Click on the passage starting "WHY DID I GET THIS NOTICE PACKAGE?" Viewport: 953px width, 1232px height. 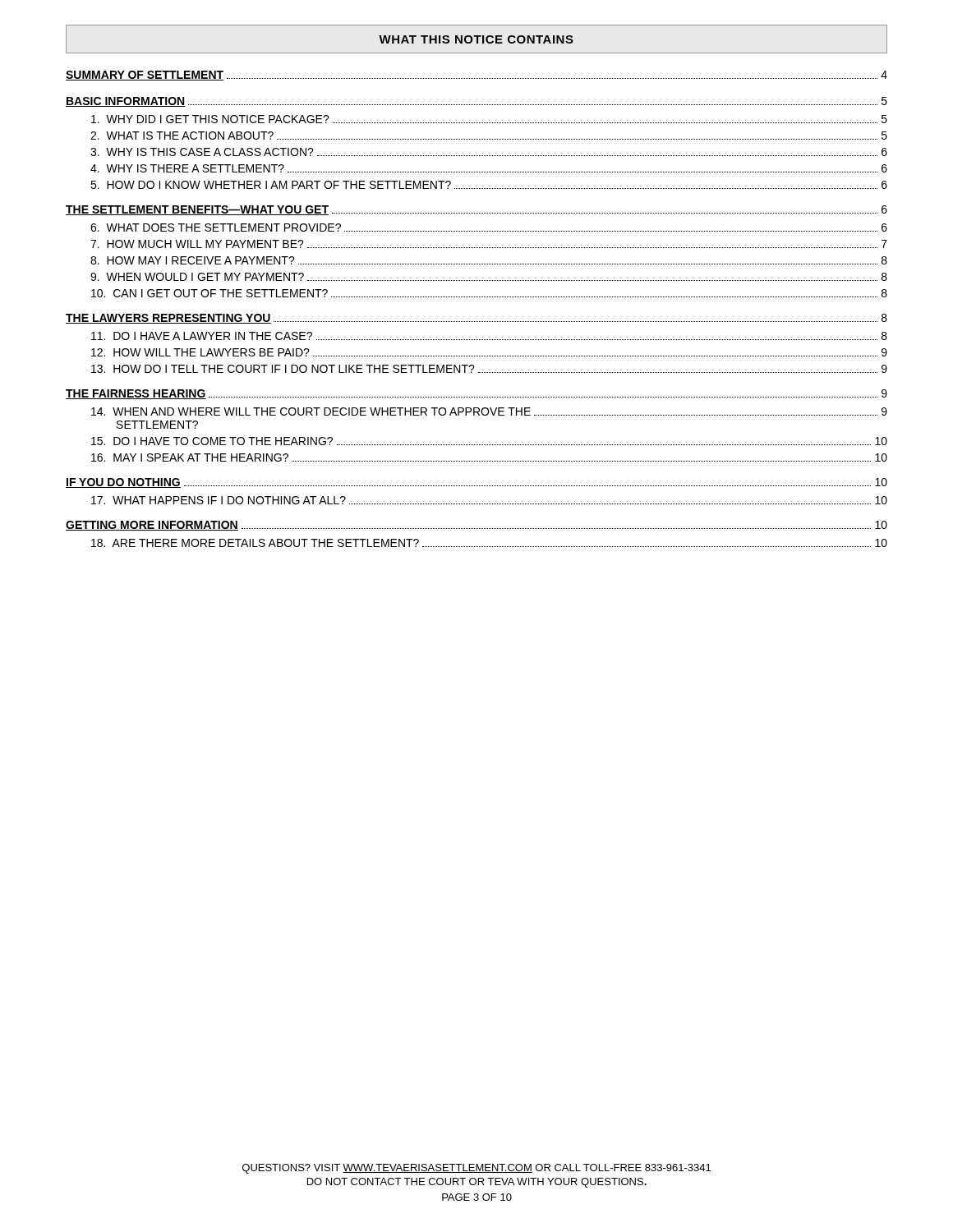489,119
